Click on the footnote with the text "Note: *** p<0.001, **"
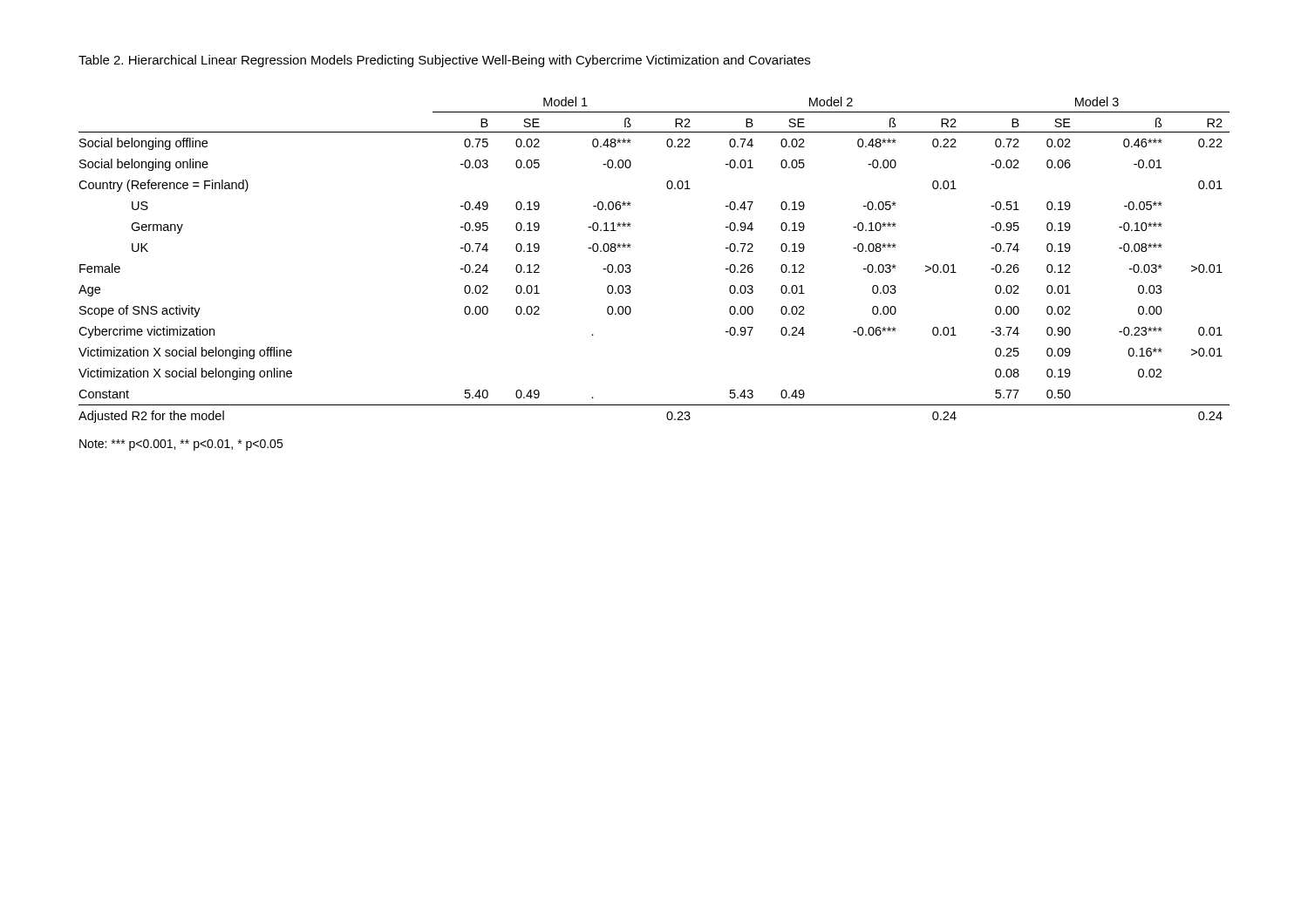 181,444
